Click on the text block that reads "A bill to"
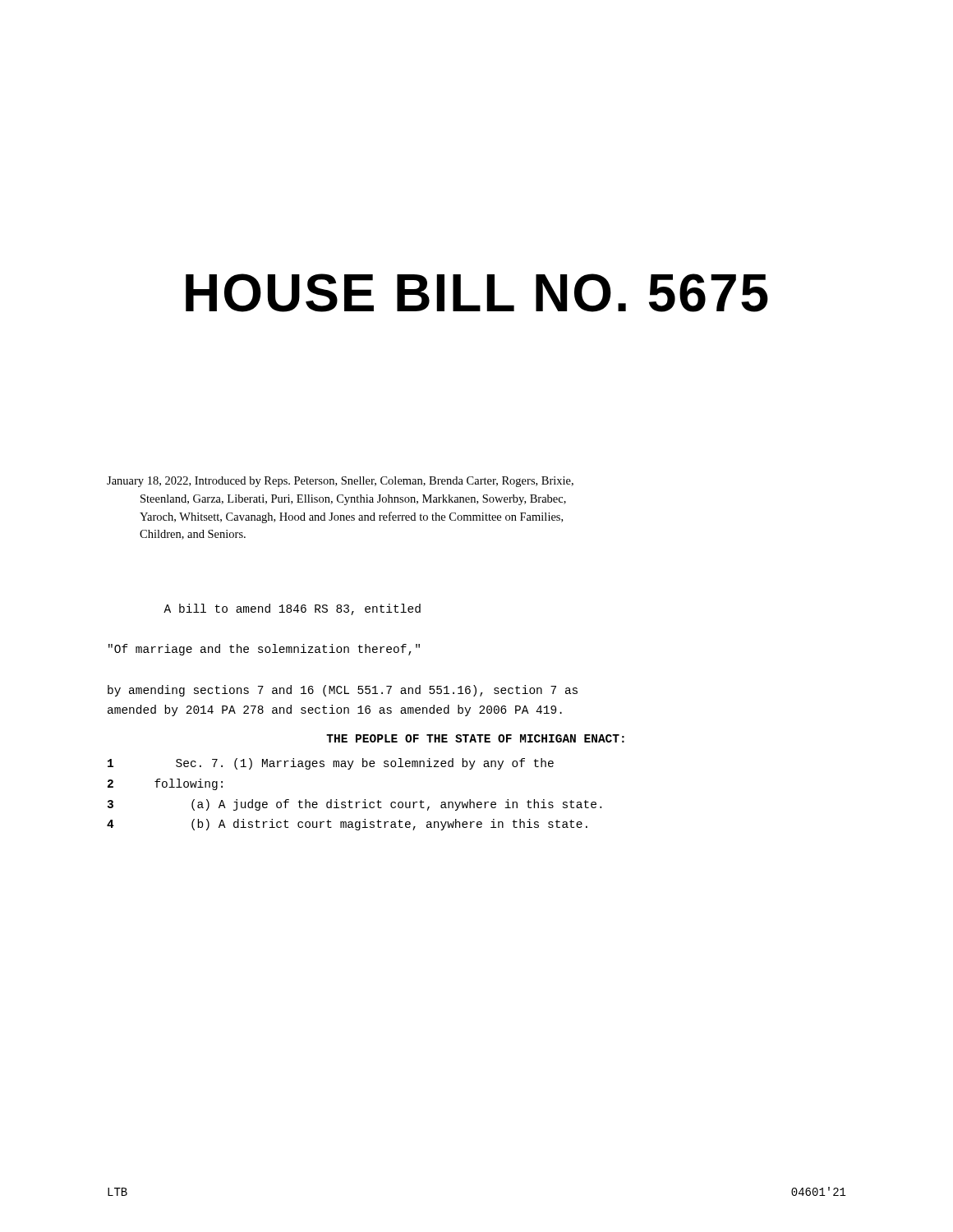 (x=292, y=609)
